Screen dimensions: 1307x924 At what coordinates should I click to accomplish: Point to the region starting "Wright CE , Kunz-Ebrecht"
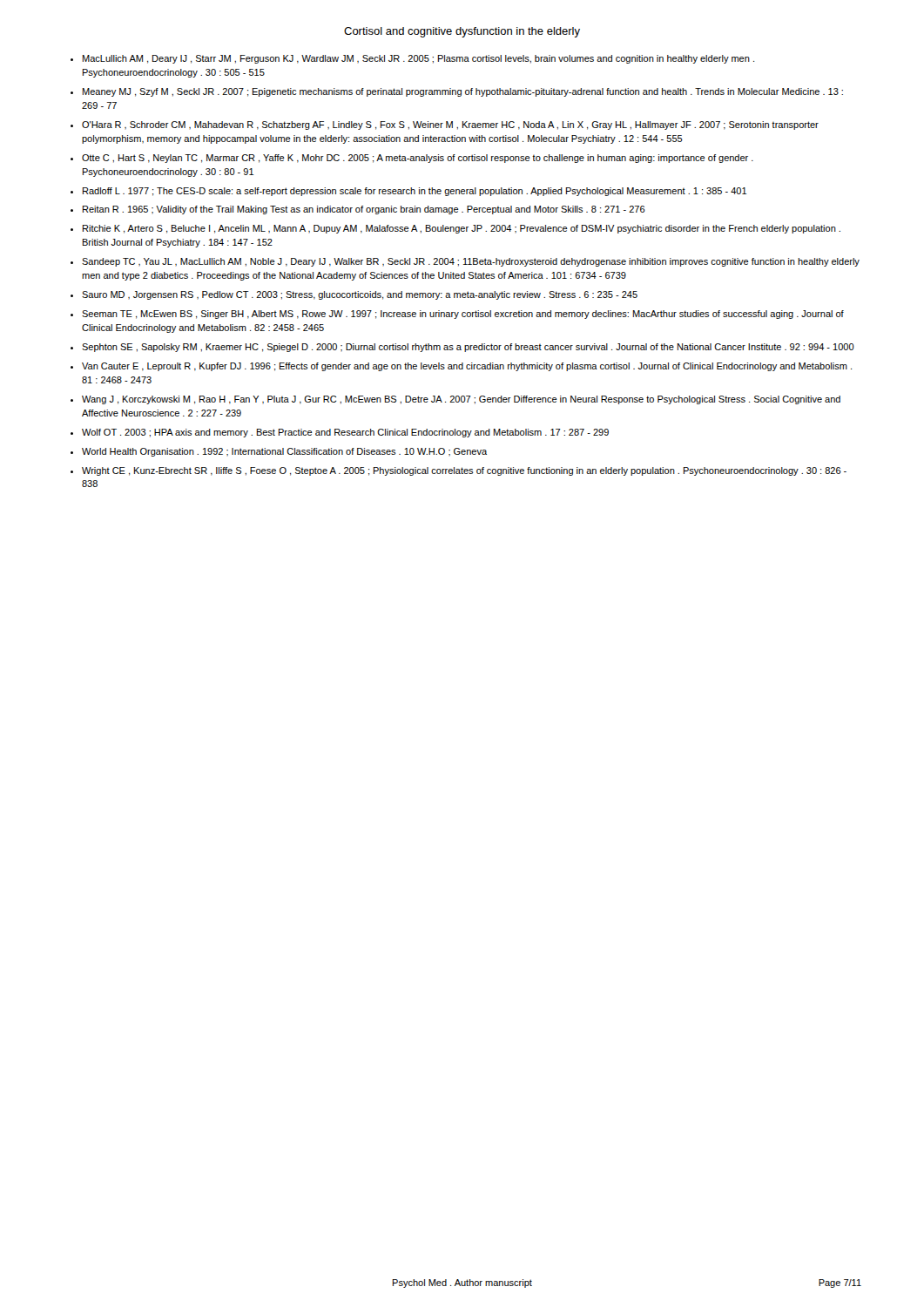[x=464, y=477]
